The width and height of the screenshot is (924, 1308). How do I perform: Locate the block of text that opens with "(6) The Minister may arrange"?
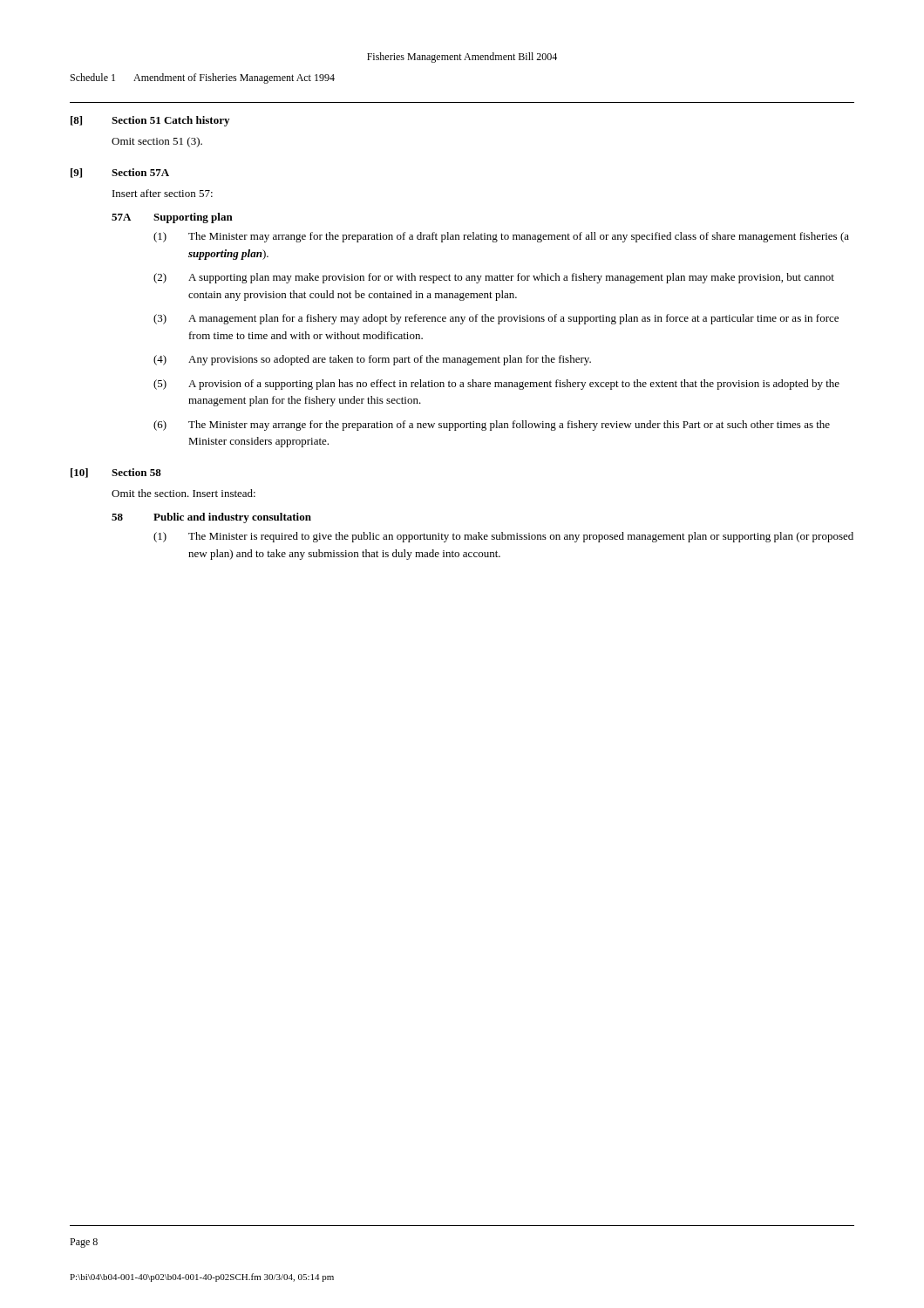tap(504, 433)
